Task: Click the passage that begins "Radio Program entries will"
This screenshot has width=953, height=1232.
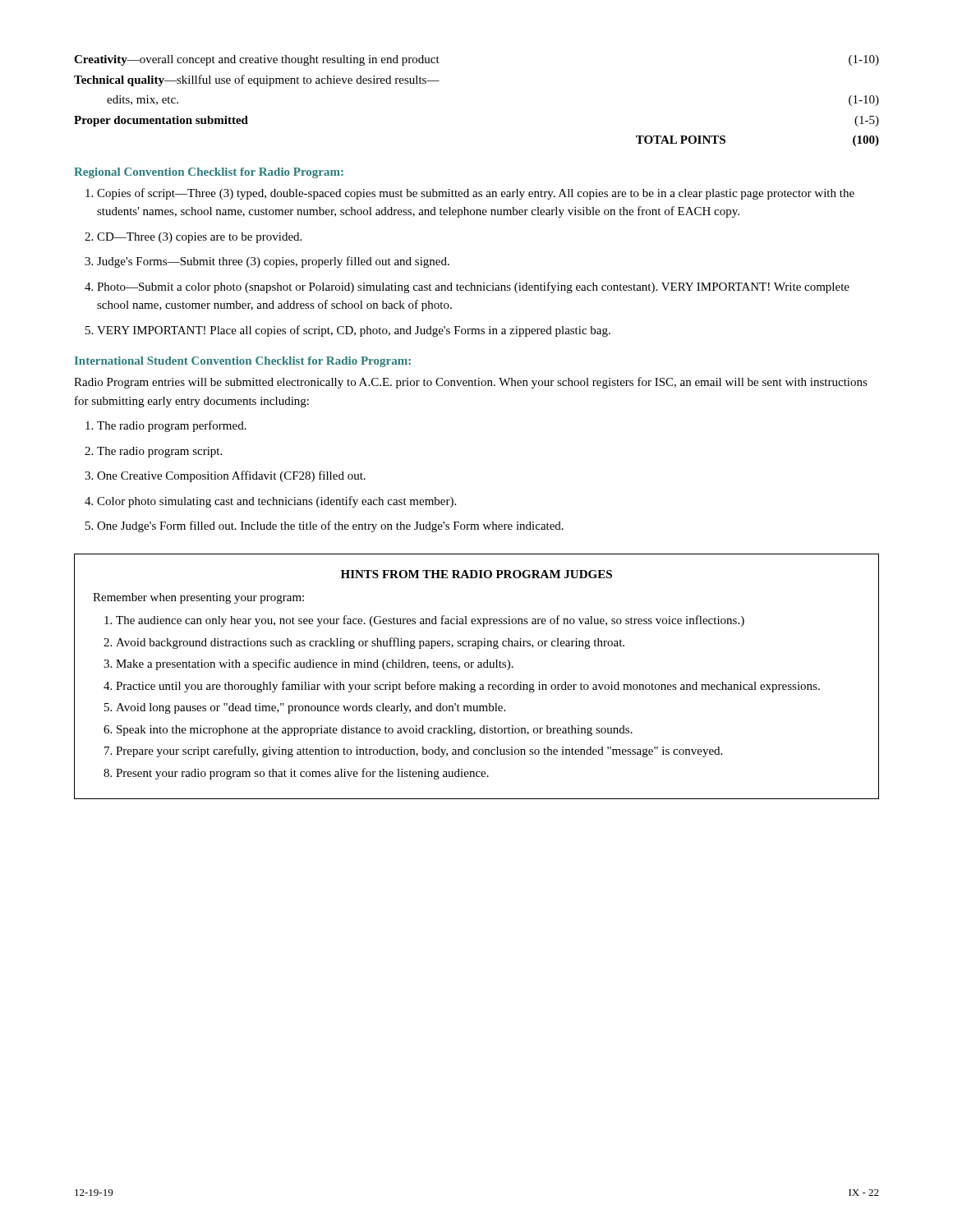Action: click(476, 391)
